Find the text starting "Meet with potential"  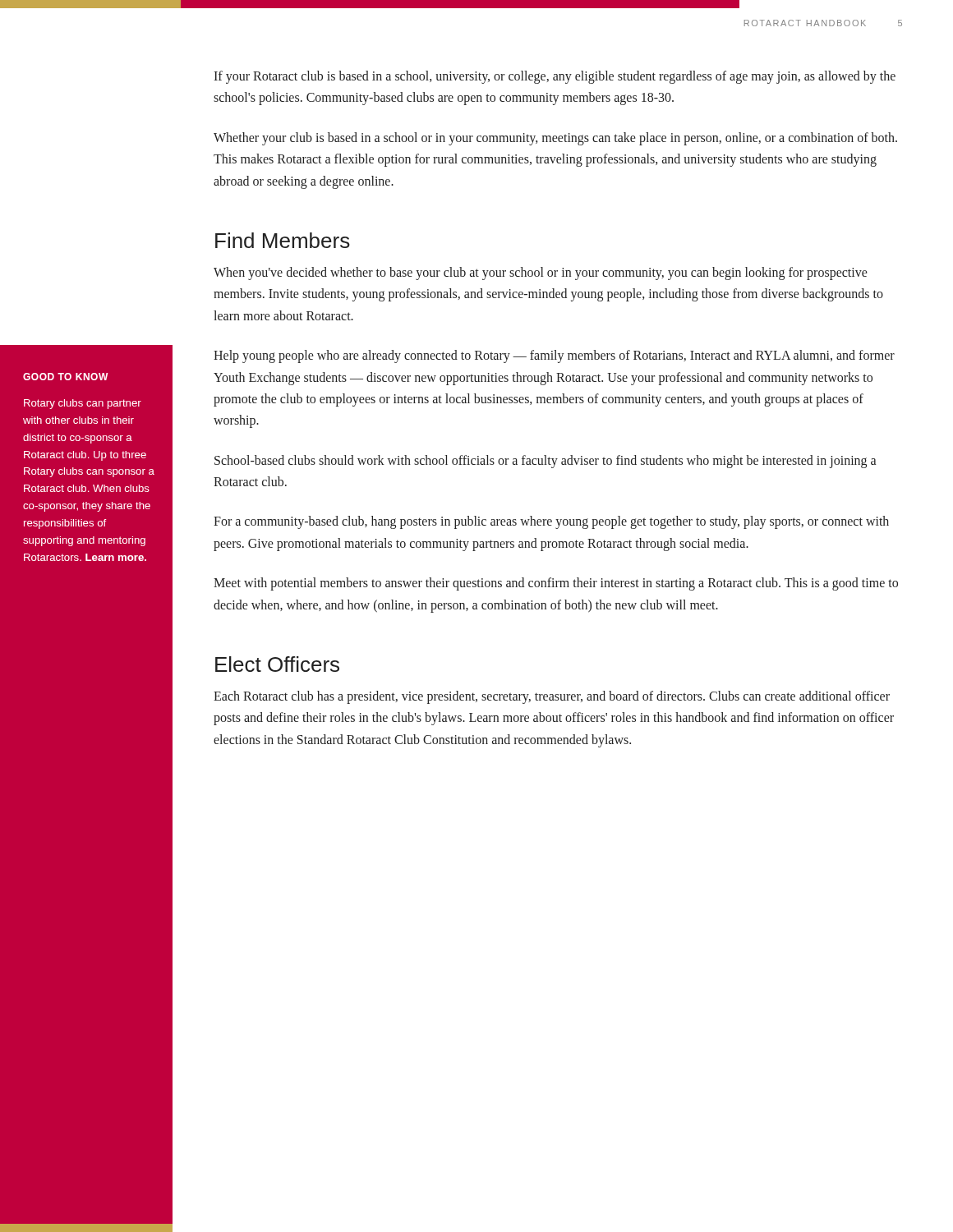click(556, 594)
